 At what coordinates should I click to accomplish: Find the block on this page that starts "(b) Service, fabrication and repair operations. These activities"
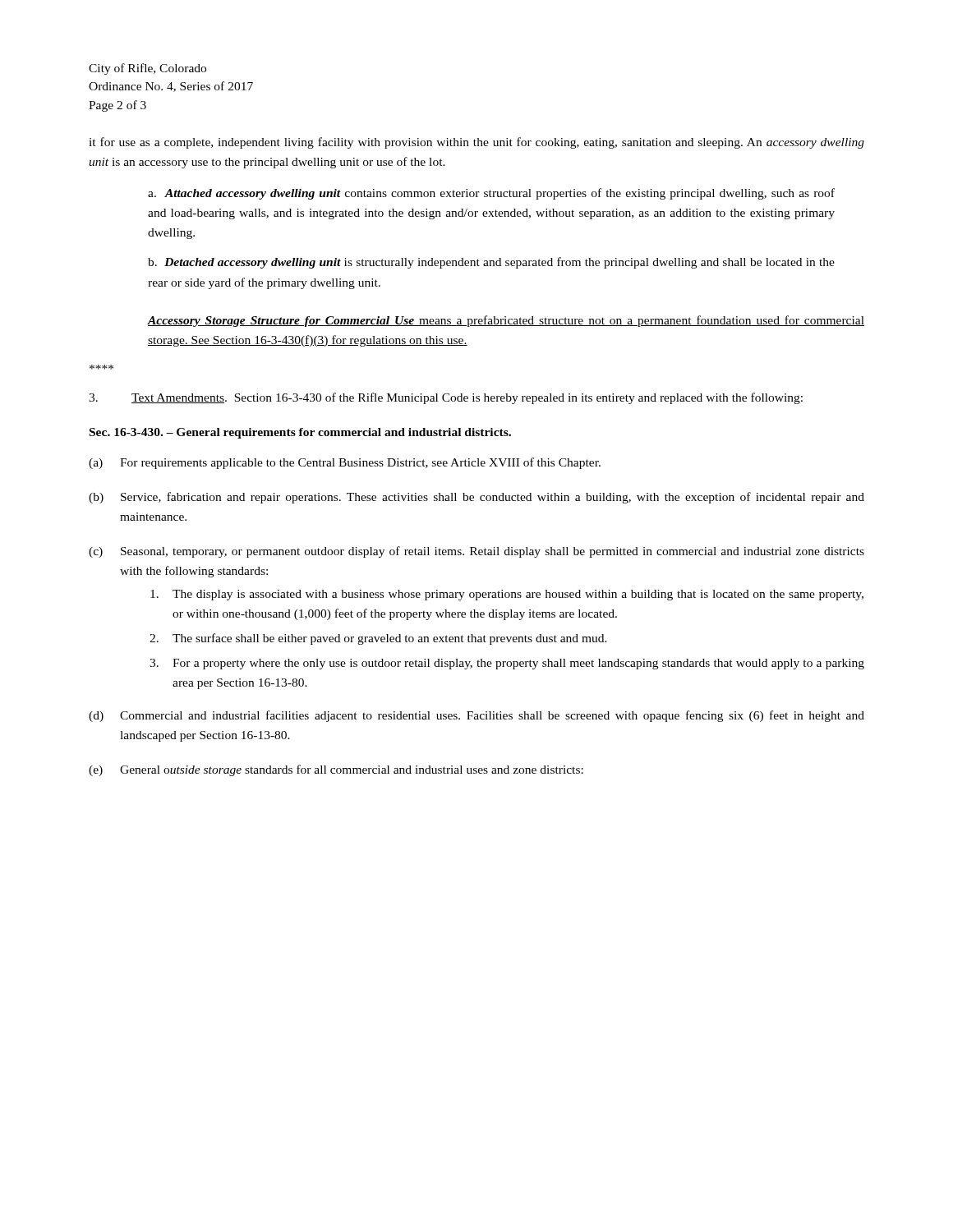(476, 507)
